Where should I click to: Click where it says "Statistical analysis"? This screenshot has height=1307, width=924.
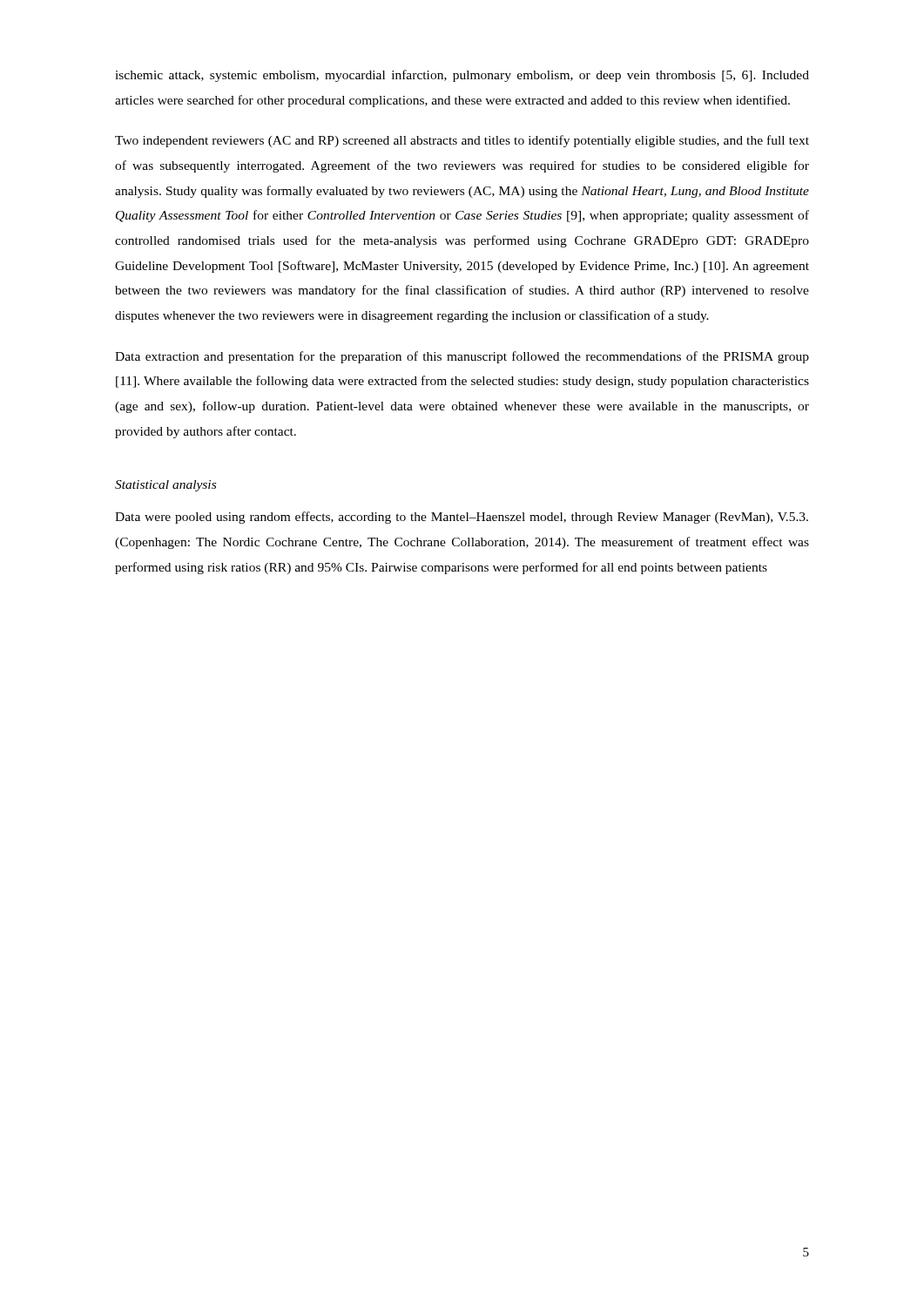pyautogui.click(x=166, y=484)
